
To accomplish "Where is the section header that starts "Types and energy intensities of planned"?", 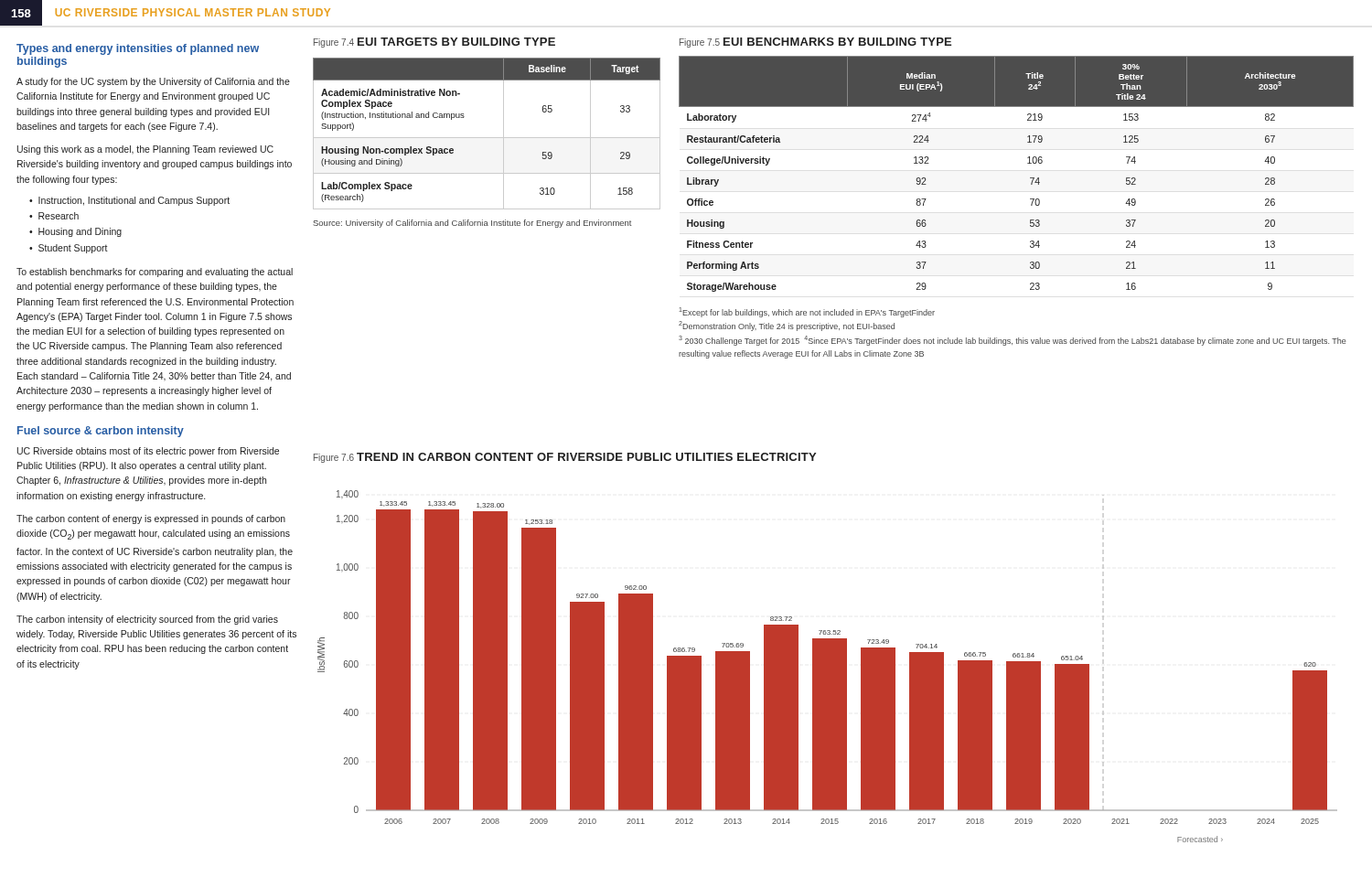I will [138, 55].
